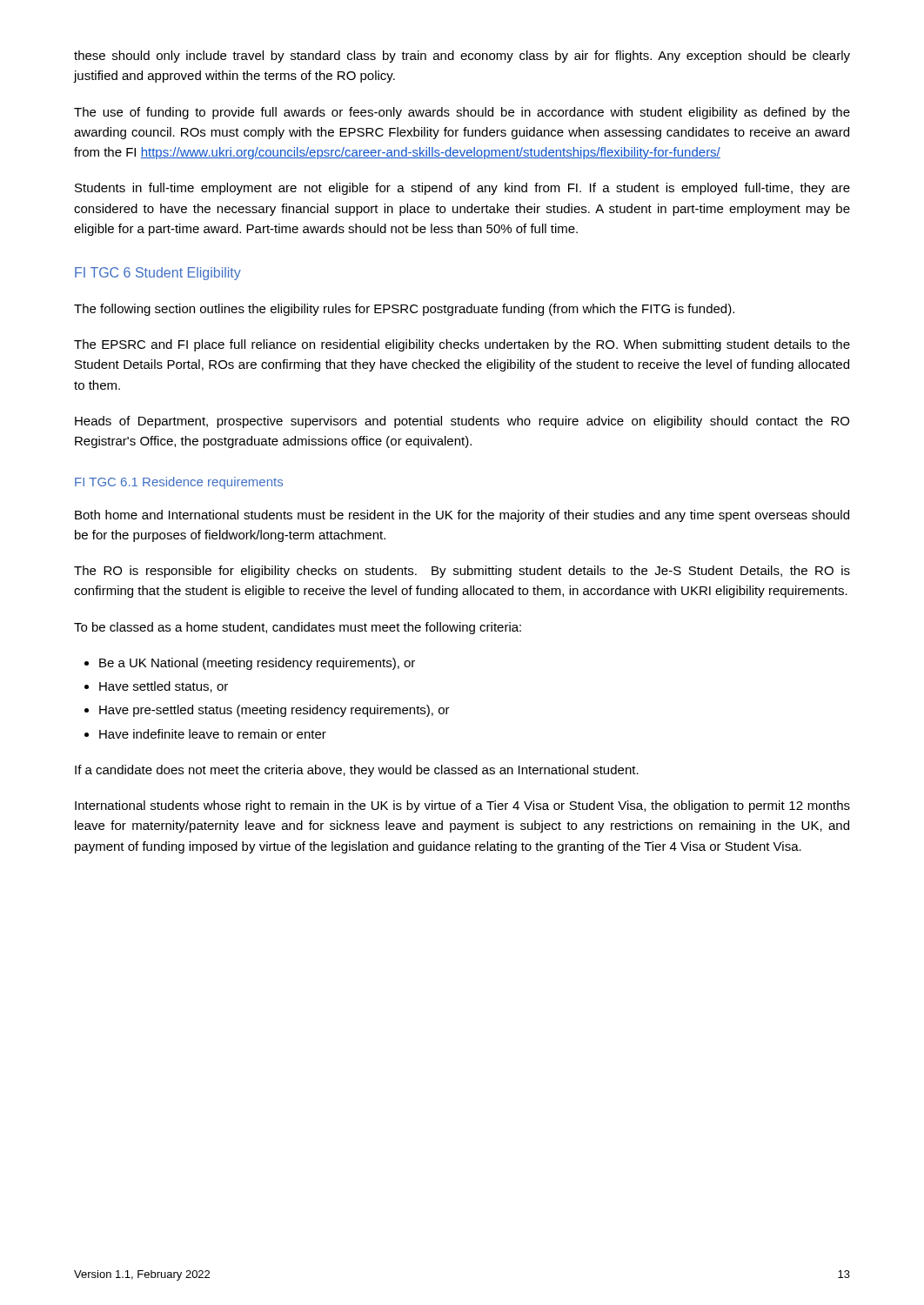The height and width of the screenshot is (1305, 924).
Task: Select the section header containing "FI TGC 6.1"
Action: click(x=179, y=483)
